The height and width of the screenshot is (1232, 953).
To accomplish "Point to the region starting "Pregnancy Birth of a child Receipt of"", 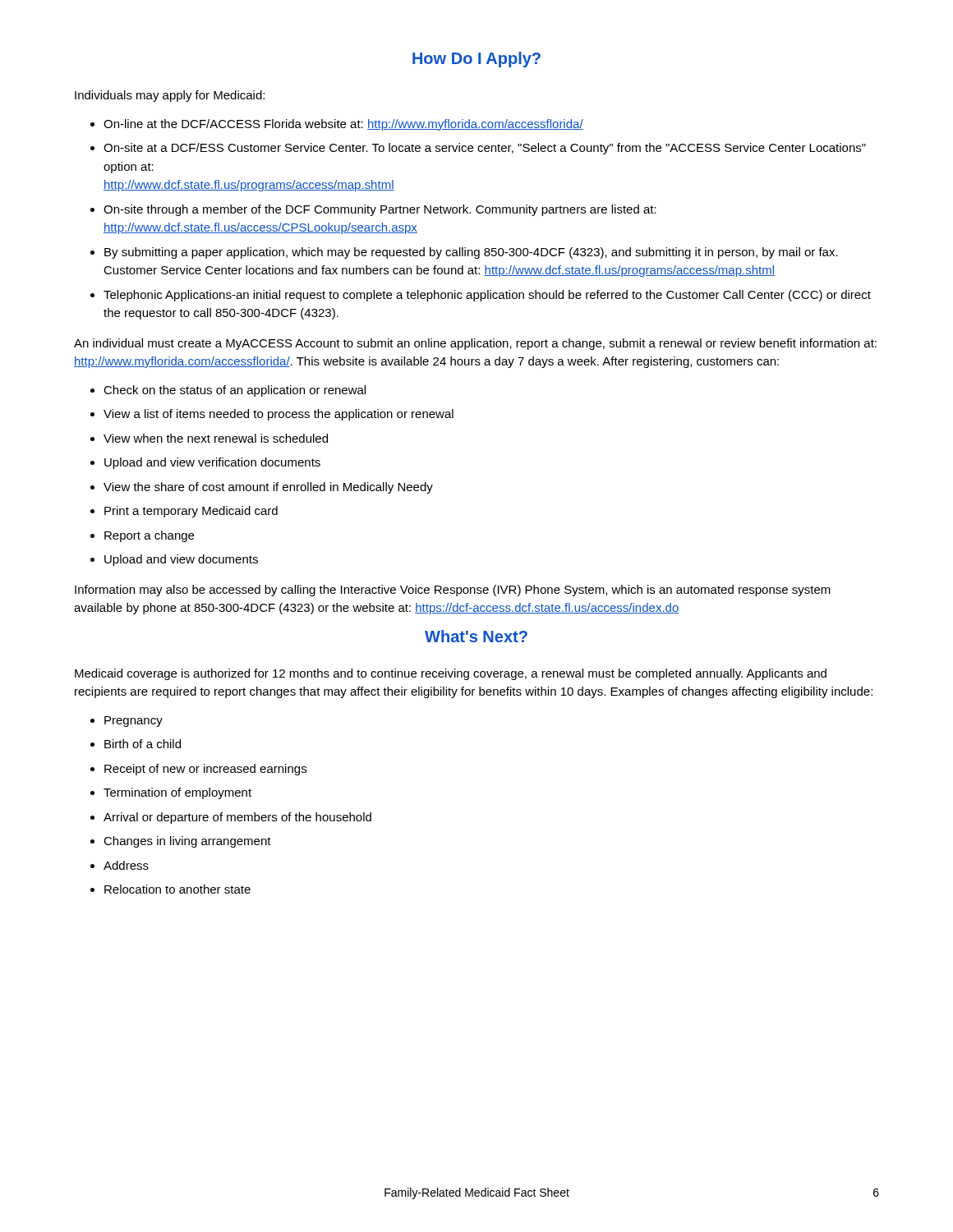I will [x=127, y=722].
